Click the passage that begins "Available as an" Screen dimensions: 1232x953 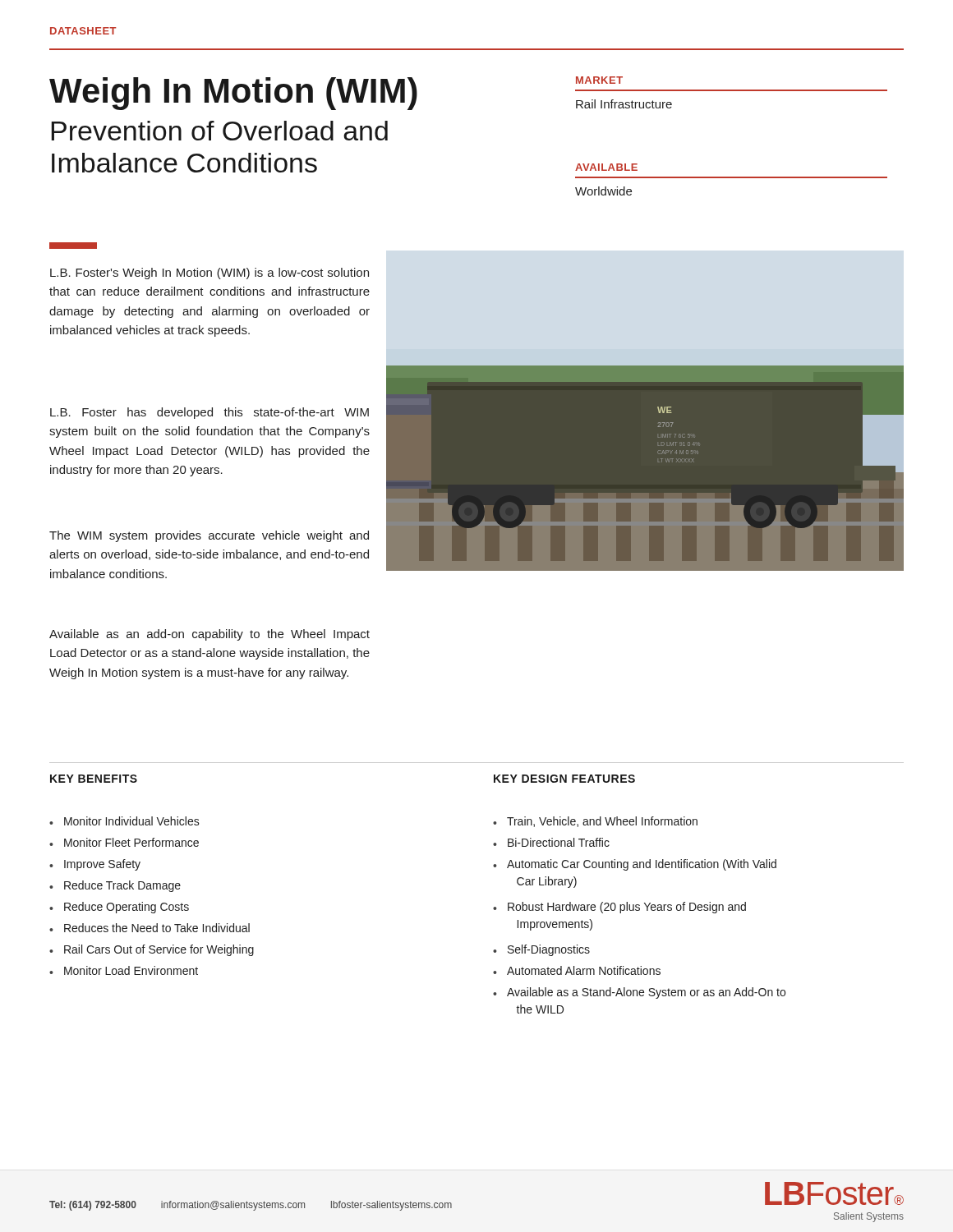pos(209,653)
